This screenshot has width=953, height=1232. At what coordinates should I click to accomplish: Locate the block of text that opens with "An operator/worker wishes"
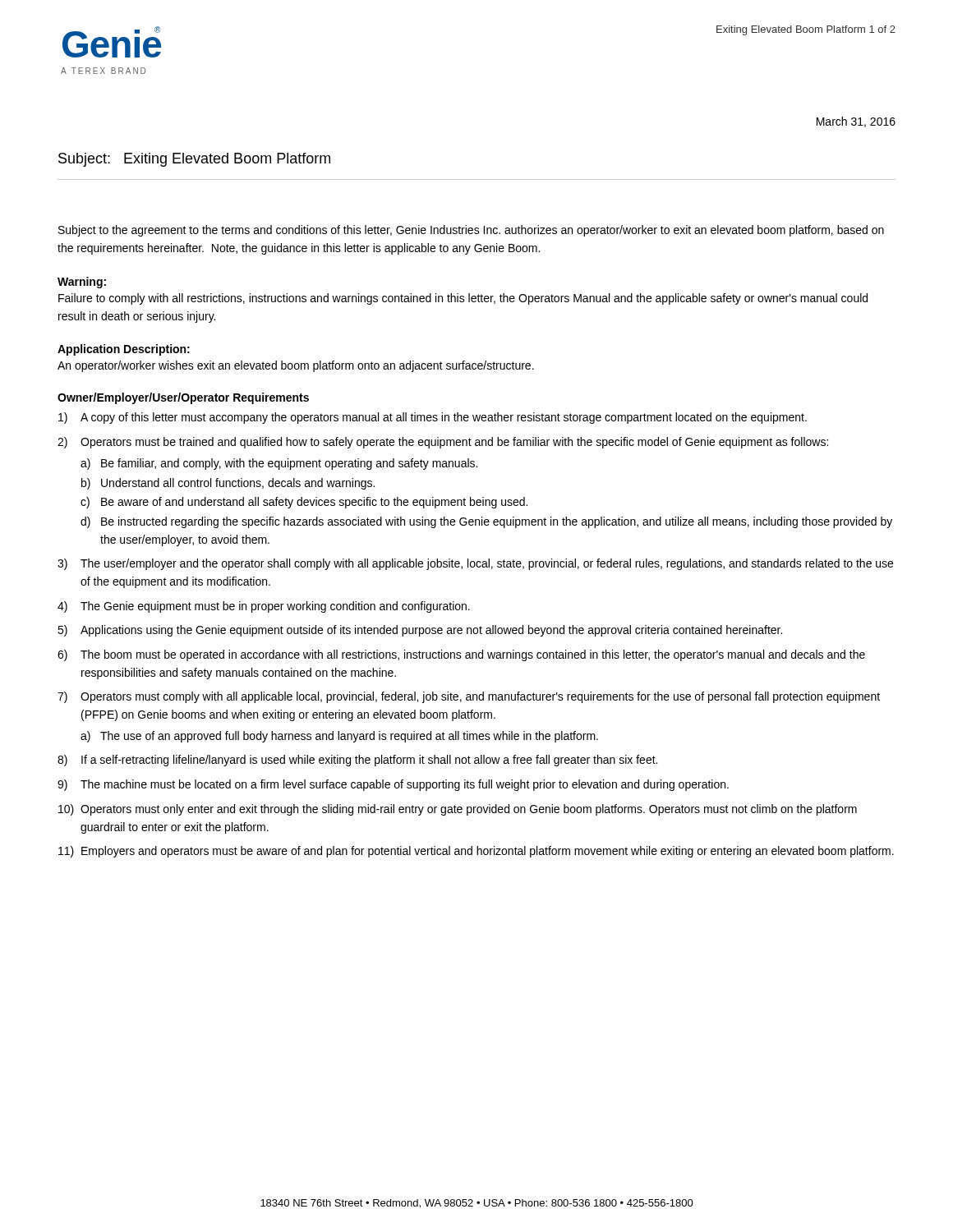pos(296,365)
